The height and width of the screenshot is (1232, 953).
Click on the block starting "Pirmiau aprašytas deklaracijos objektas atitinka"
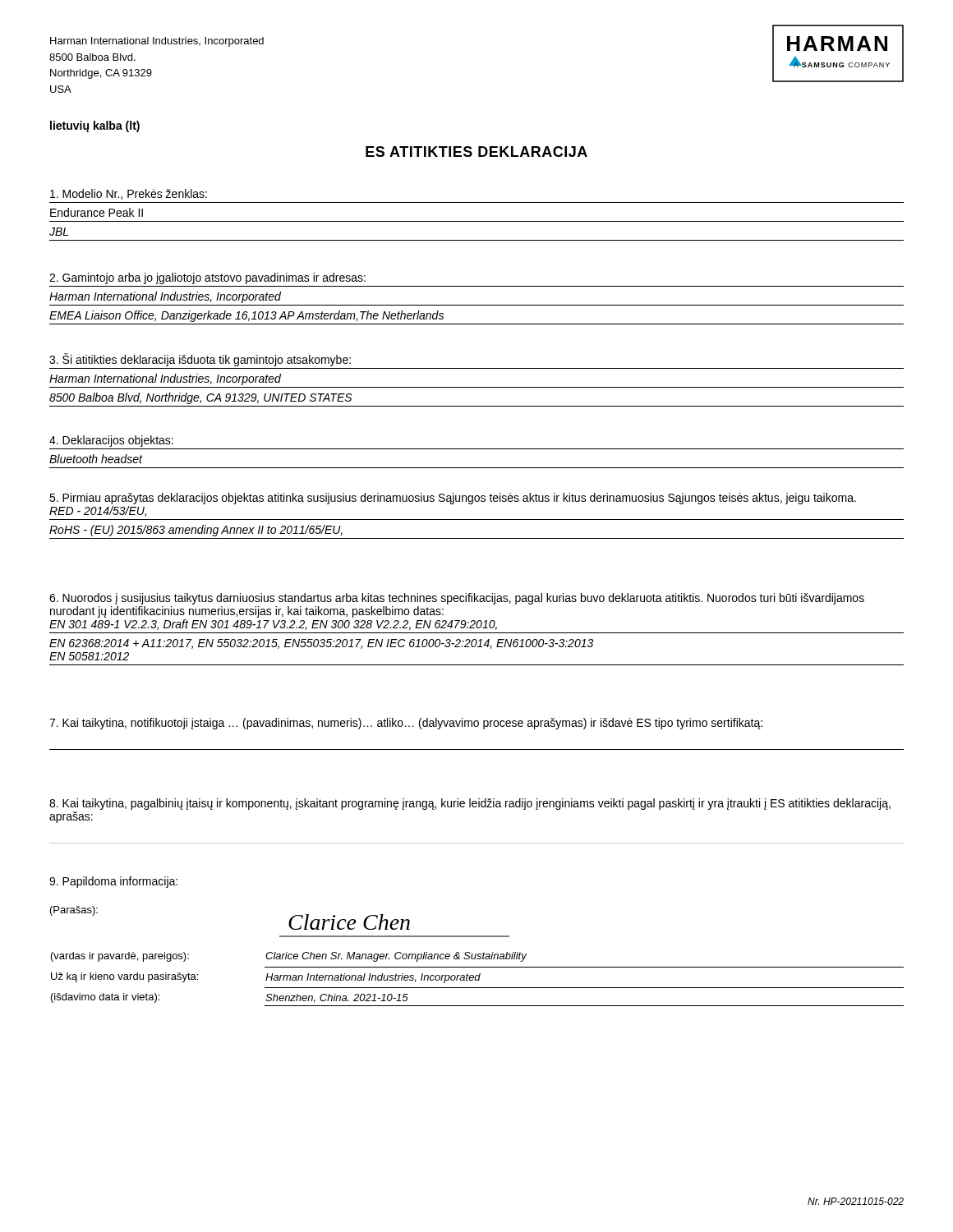pos(476,515)
